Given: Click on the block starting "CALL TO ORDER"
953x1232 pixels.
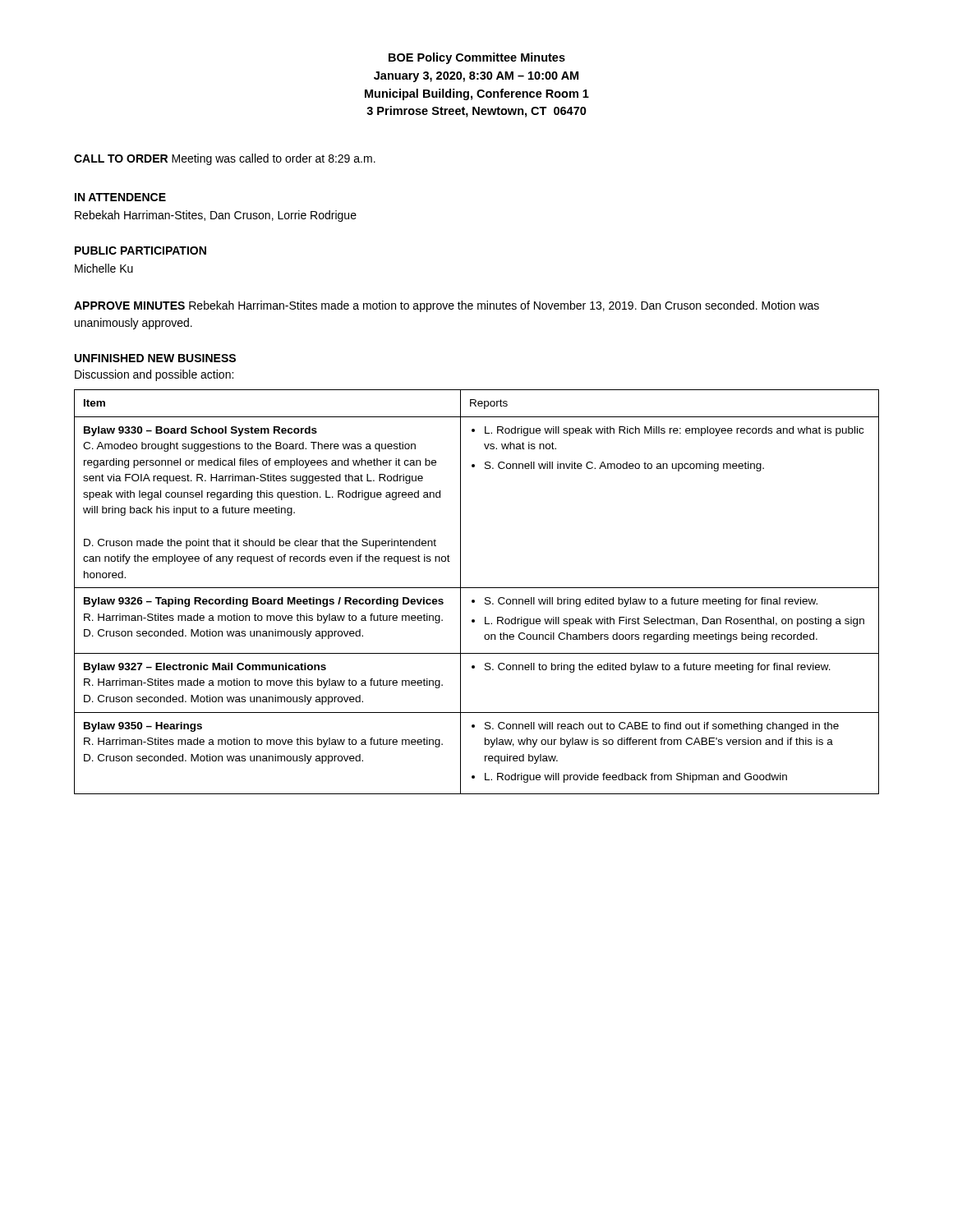Looking at the screenshot, I should [225, 158].
